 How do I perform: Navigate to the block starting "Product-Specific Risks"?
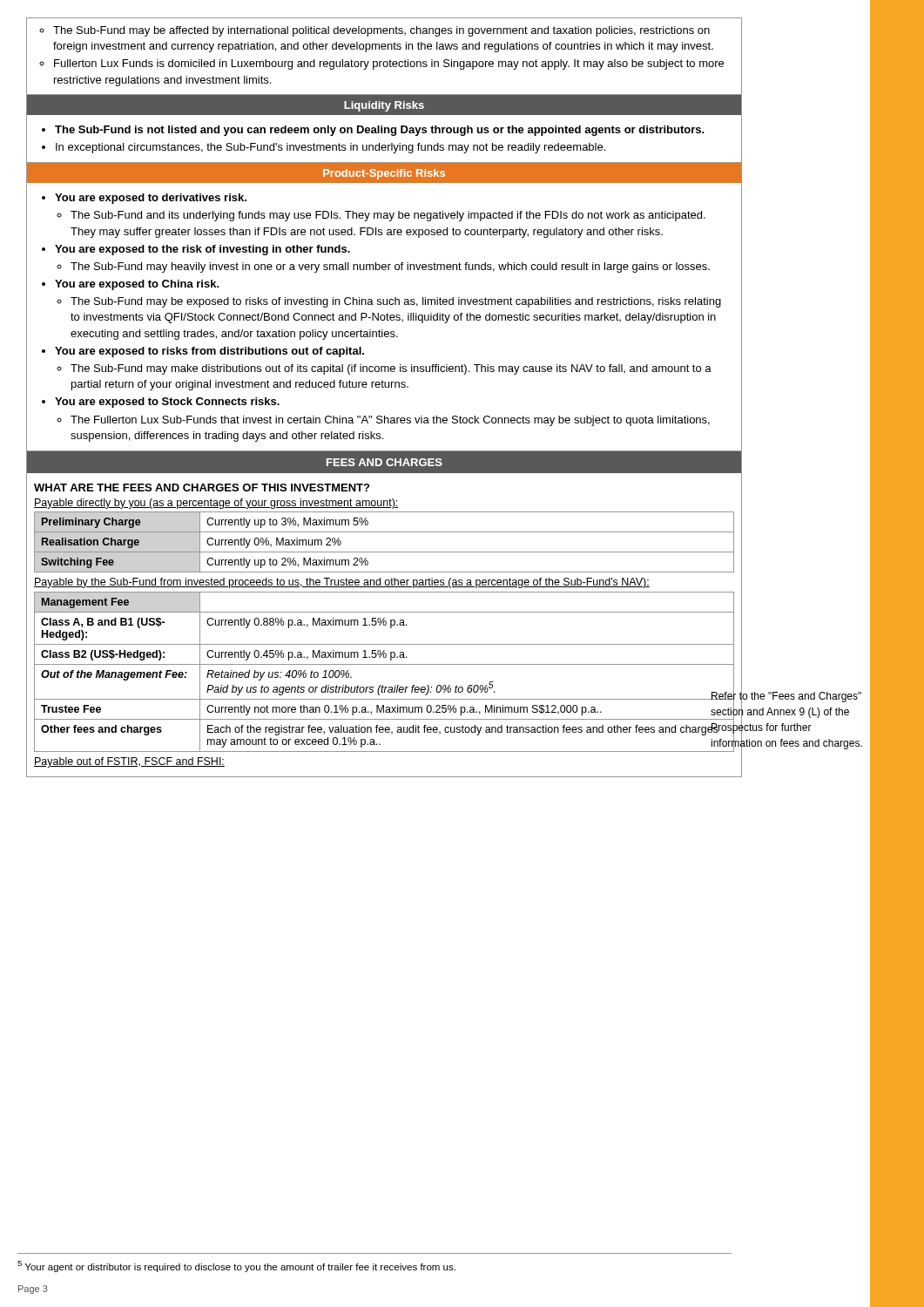[x=384, y=173]
